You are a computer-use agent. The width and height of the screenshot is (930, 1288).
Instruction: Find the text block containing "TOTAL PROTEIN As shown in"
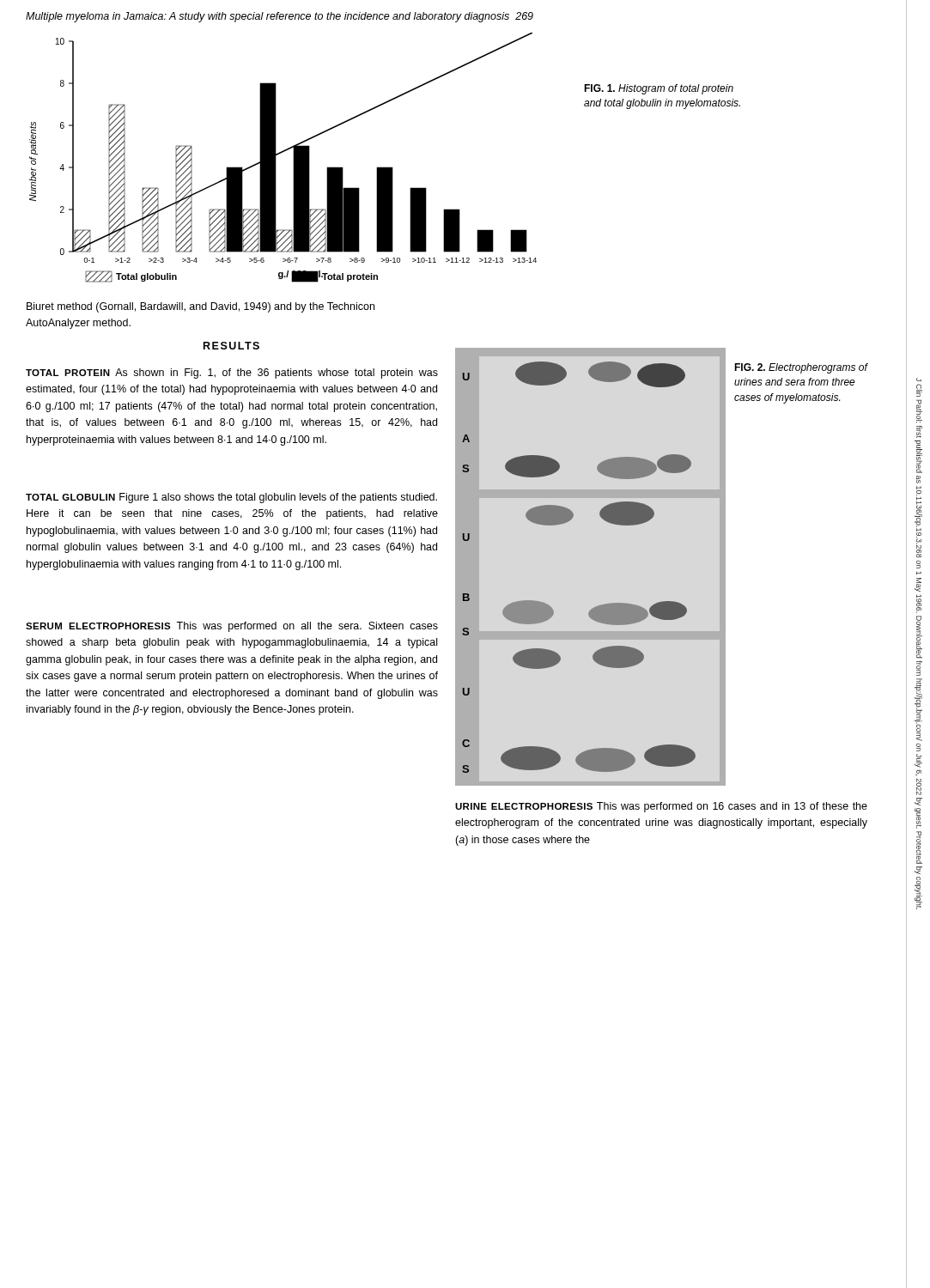(x=232, y=406)
